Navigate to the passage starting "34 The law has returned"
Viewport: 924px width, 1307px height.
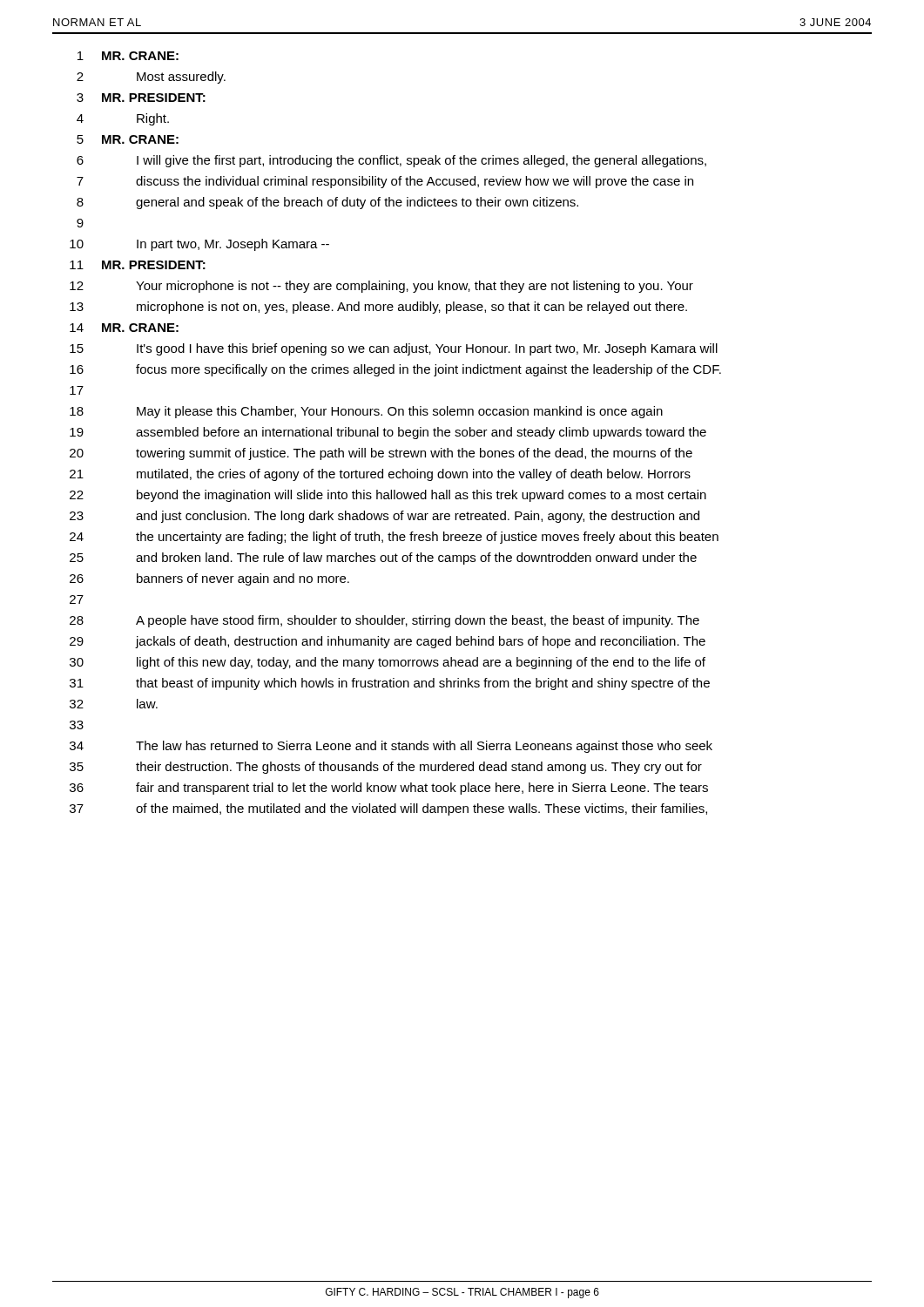(x=462, y=745)
